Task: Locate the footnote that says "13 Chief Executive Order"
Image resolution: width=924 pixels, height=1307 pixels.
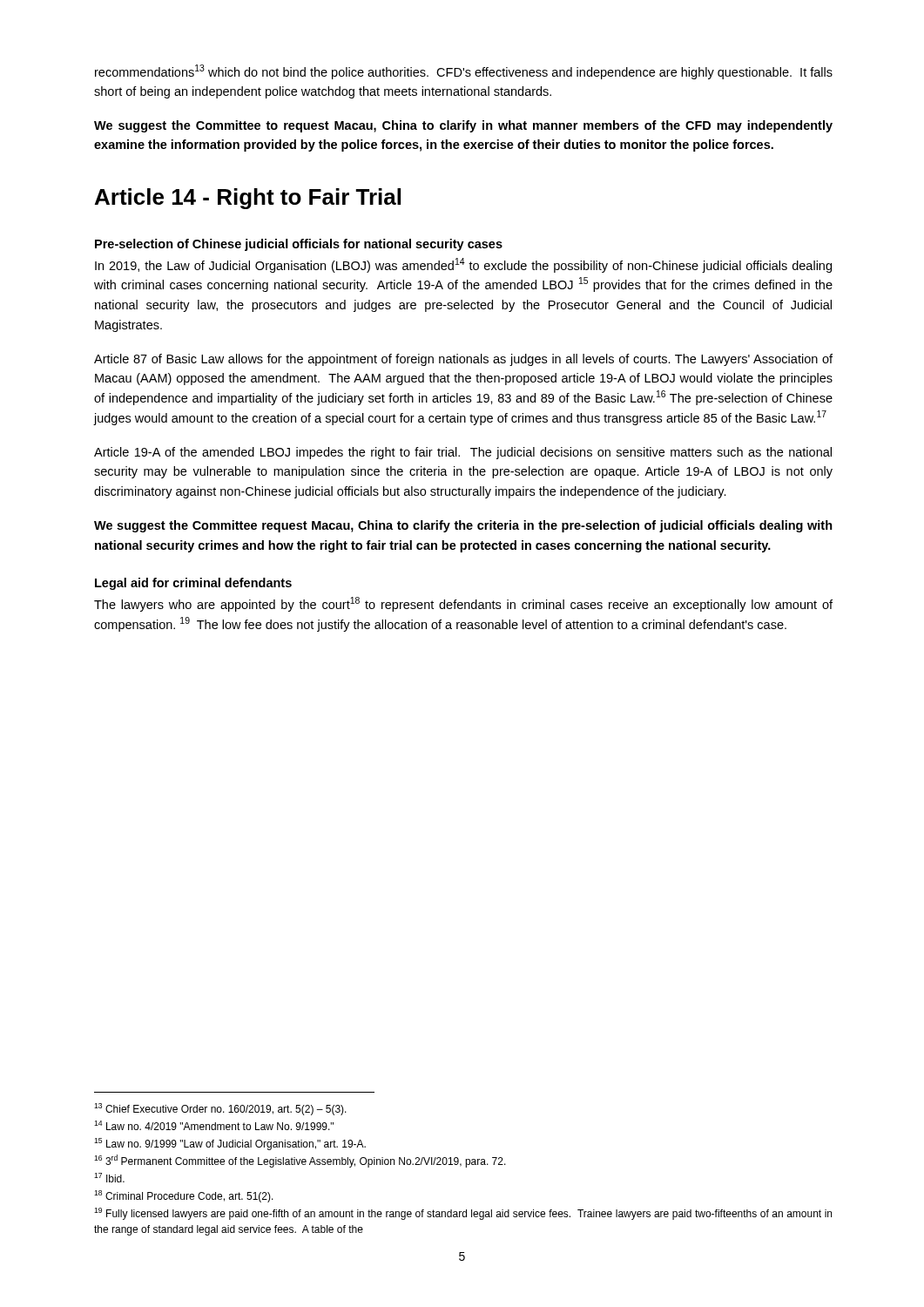Action: pyautogui.click(x=221, y=1108)
